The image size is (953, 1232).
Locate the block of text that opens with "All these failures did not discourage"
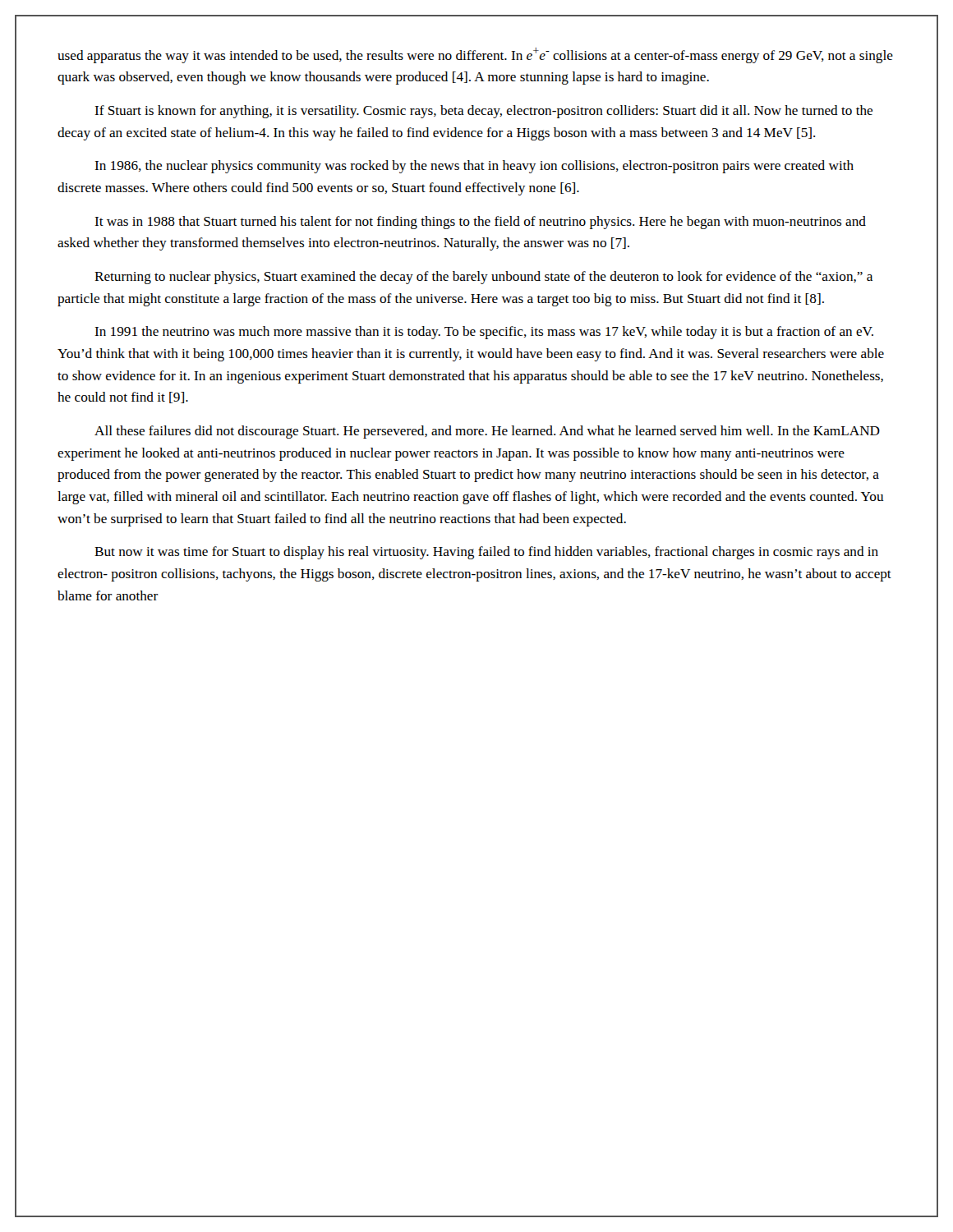tap(470, 475)
